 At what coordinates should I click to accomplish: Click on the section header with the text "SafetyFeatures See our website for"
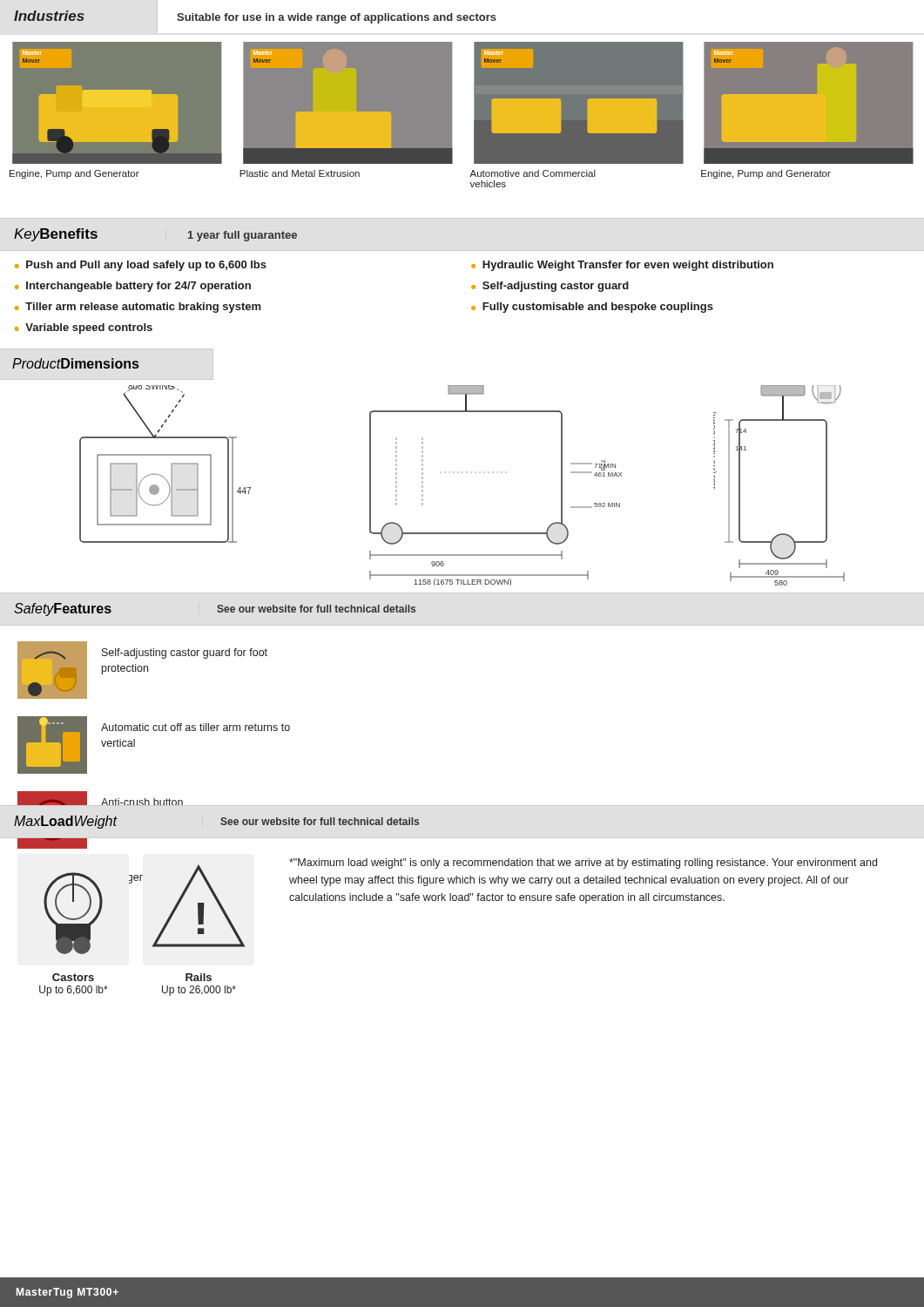(208, 609)
